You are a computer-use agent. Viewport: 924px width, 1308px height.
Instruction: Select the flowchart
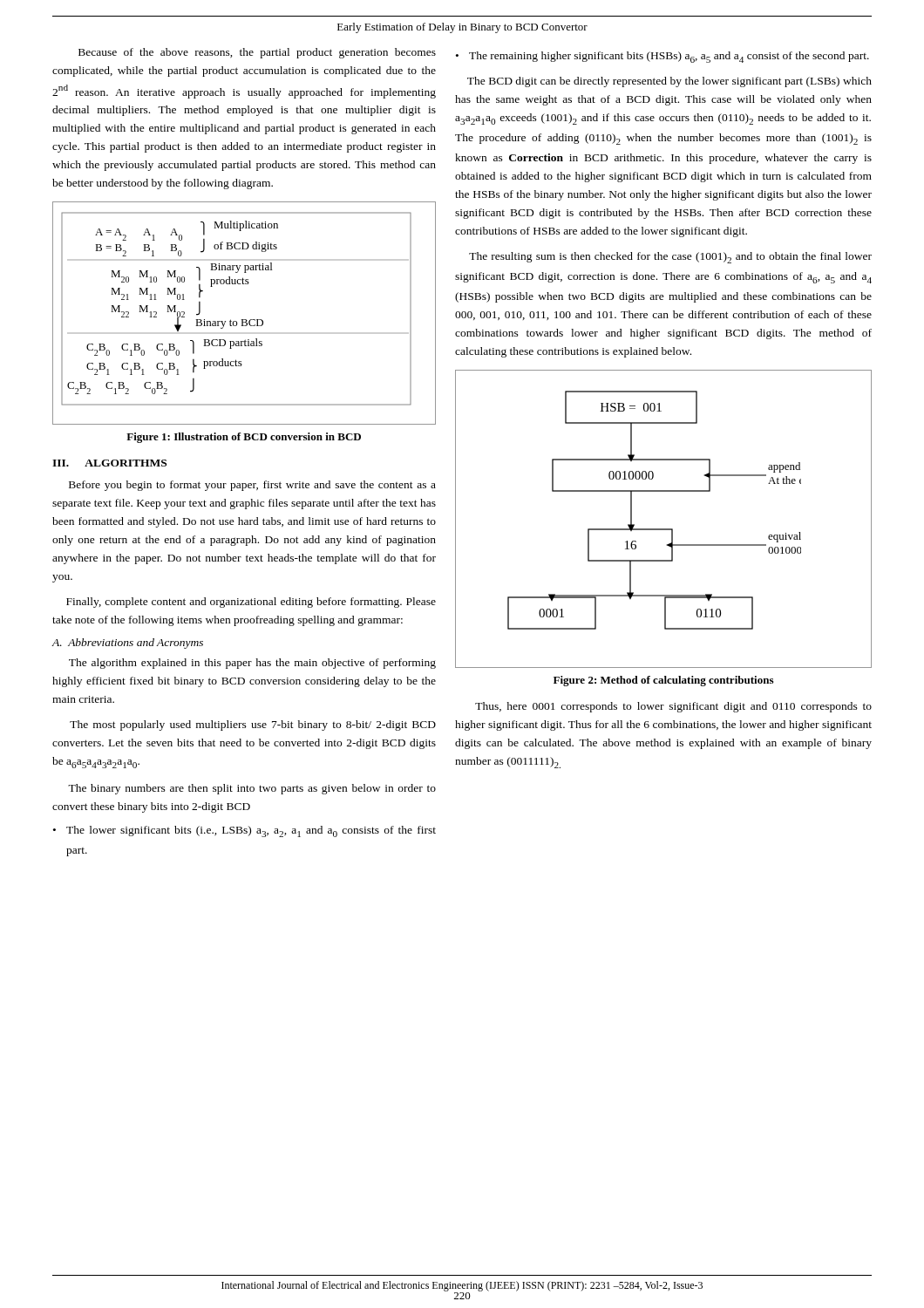pyautogui.click(x=663, y=519)
